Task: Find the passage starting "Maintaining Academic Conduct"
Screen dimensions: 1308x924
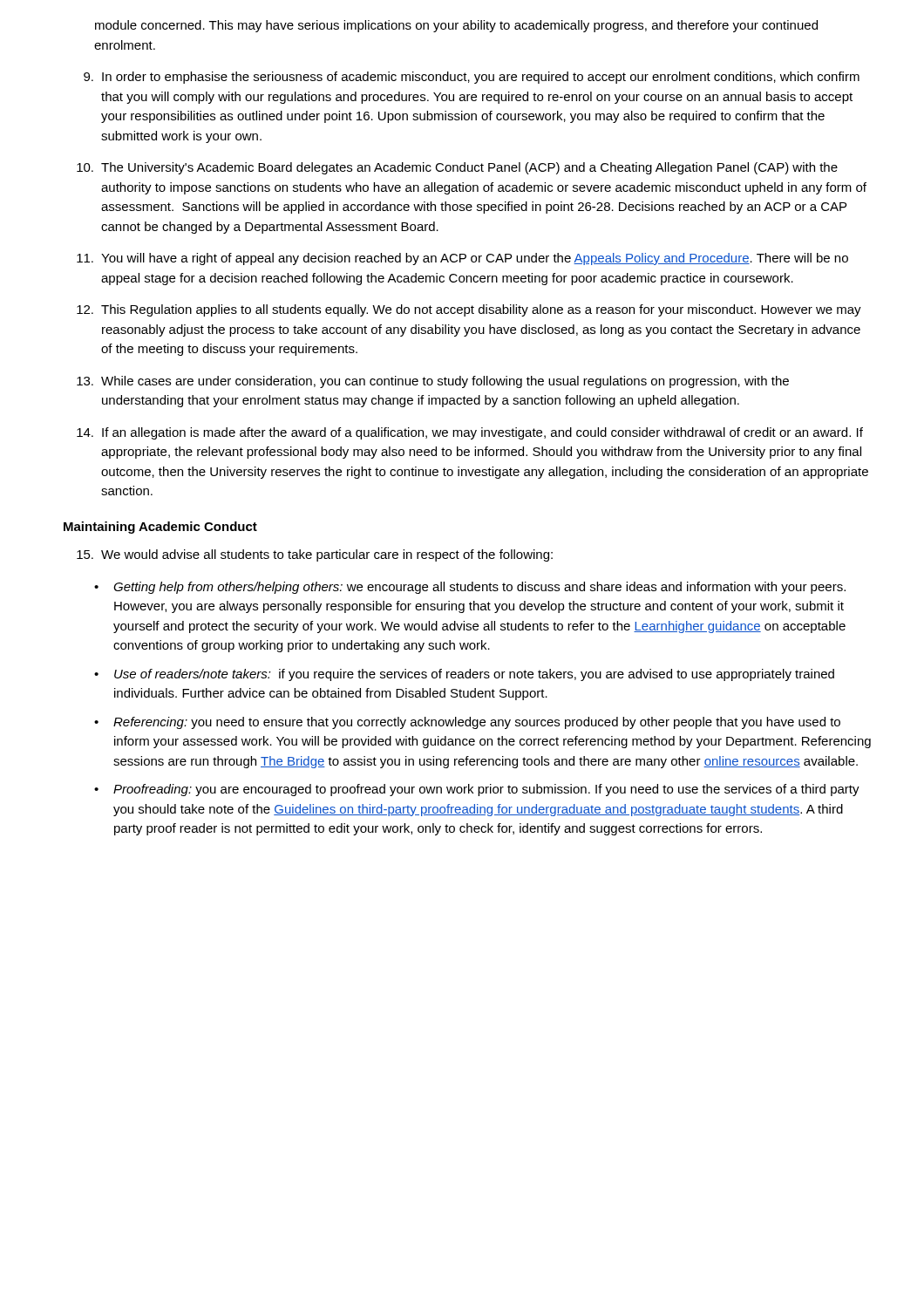Action: [x=160, y=526]
